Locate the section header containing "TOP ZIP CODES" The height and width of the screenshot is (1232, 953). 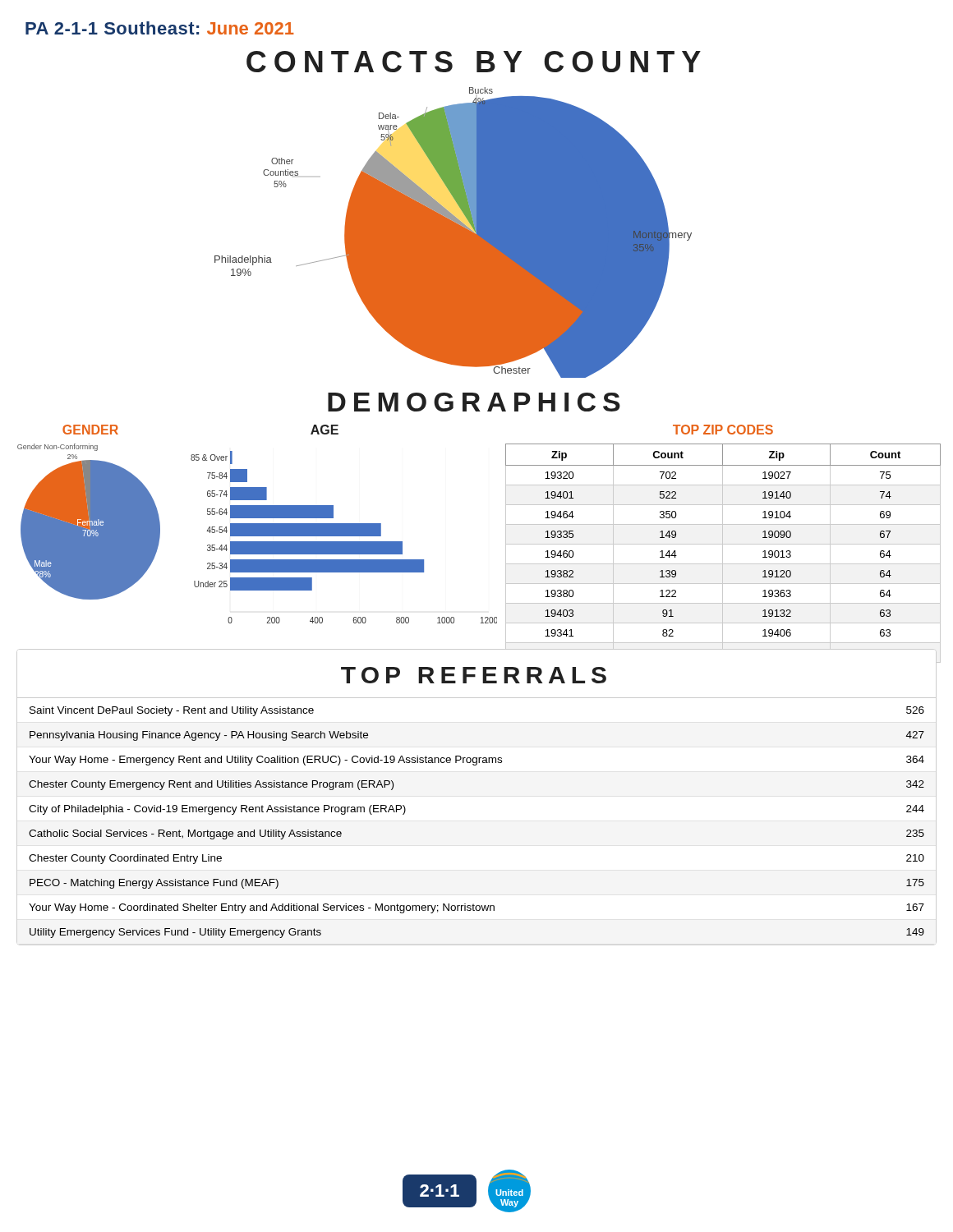[723, 430]
